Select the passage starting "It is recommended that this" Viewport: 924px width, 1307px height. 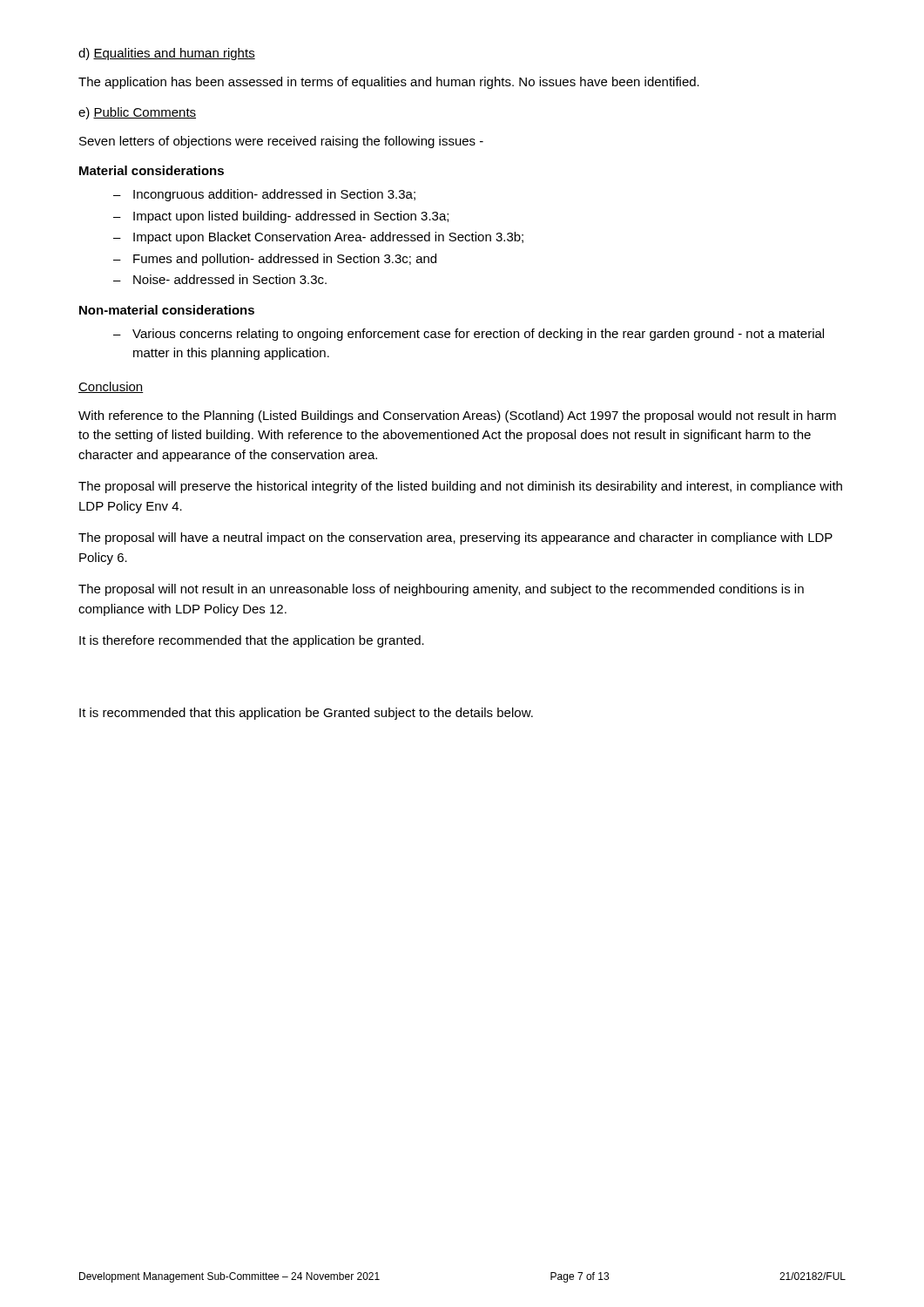306,712
